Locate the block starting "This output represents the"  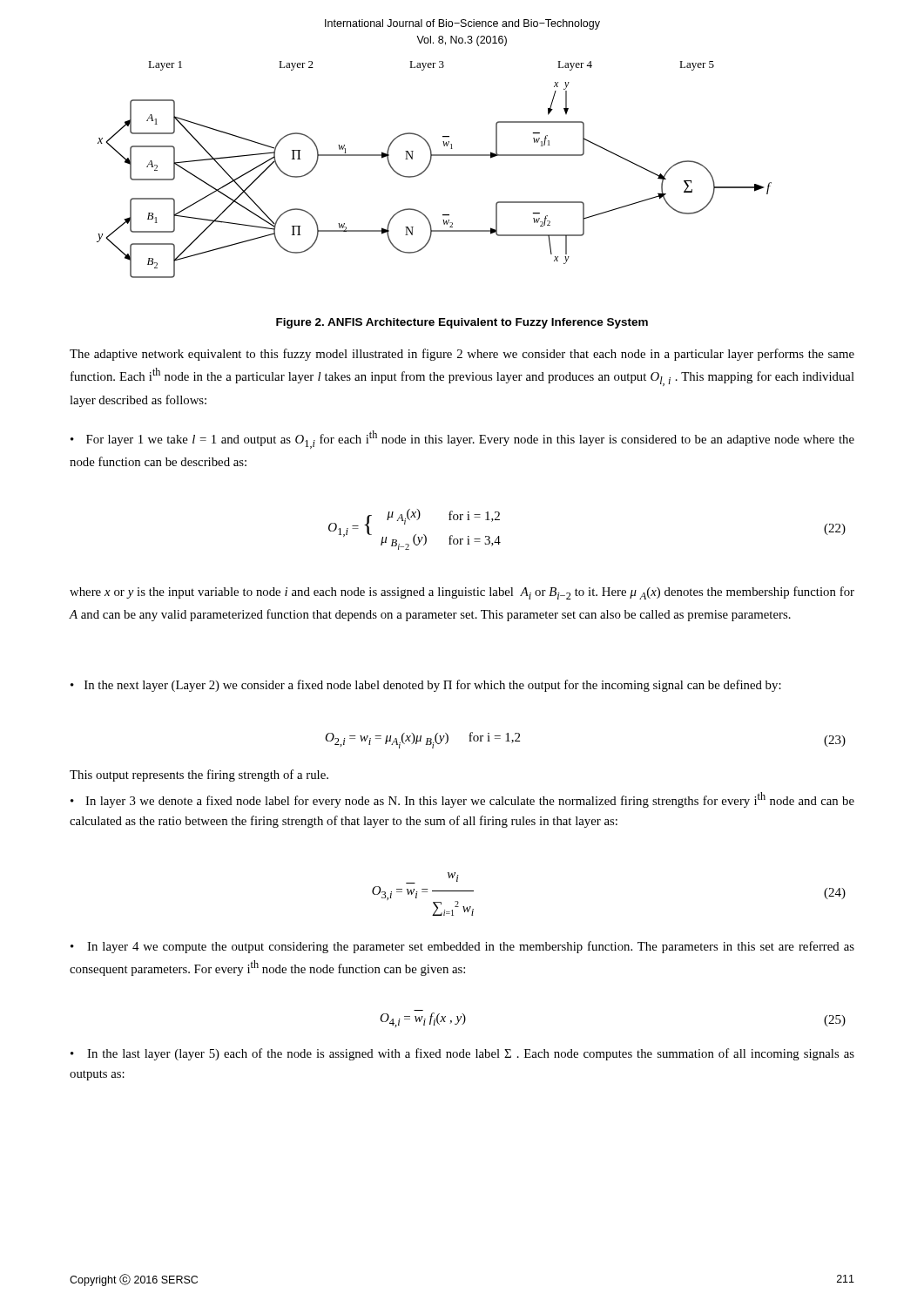pos(199,775)
